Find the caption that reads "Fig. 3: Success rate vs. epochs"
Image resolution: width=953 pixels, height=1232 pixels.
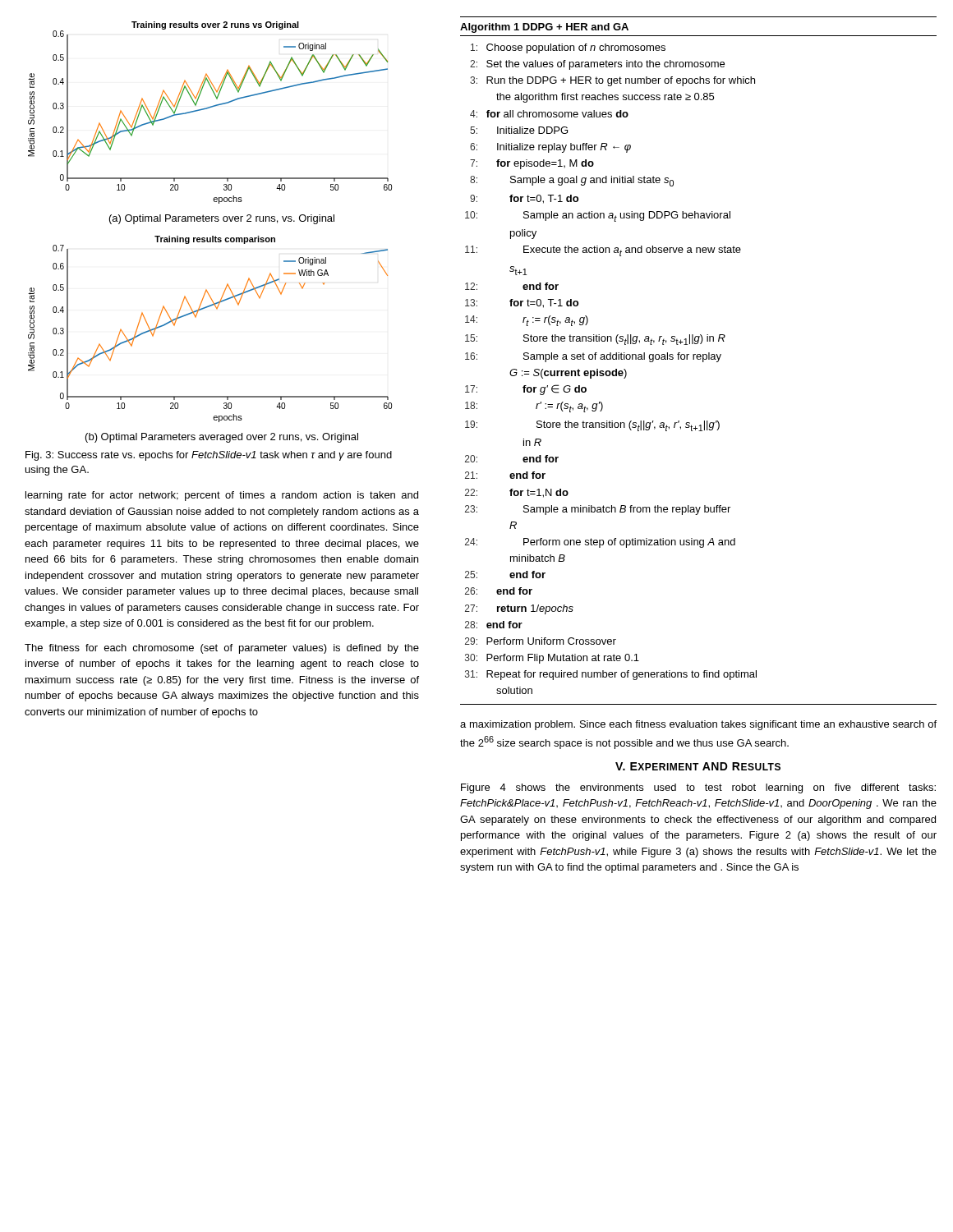(208, 462)
